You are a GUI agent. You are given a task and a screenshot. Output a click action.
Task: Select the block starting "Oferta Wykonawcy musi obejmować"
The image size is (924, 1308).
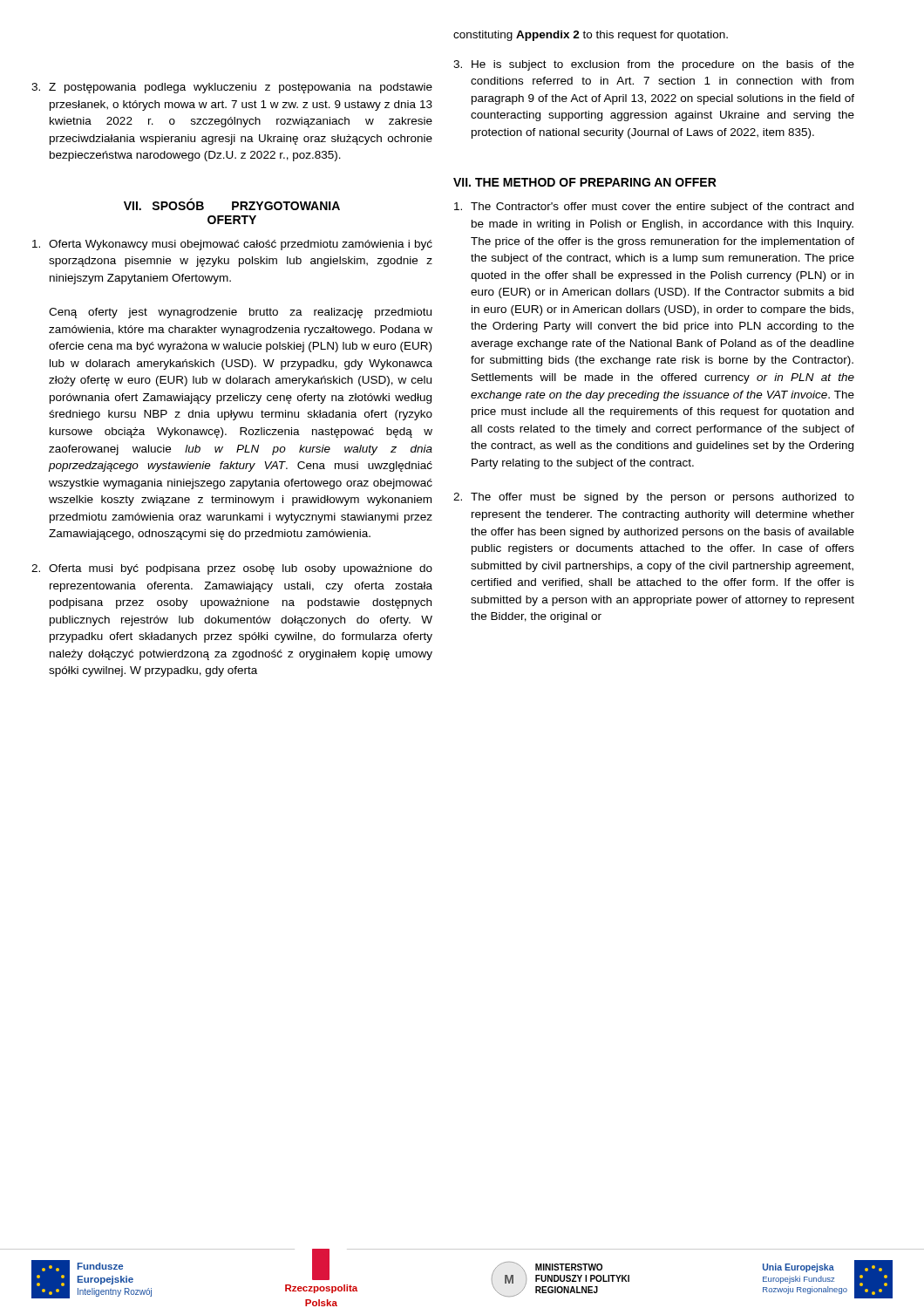point(232,393)
